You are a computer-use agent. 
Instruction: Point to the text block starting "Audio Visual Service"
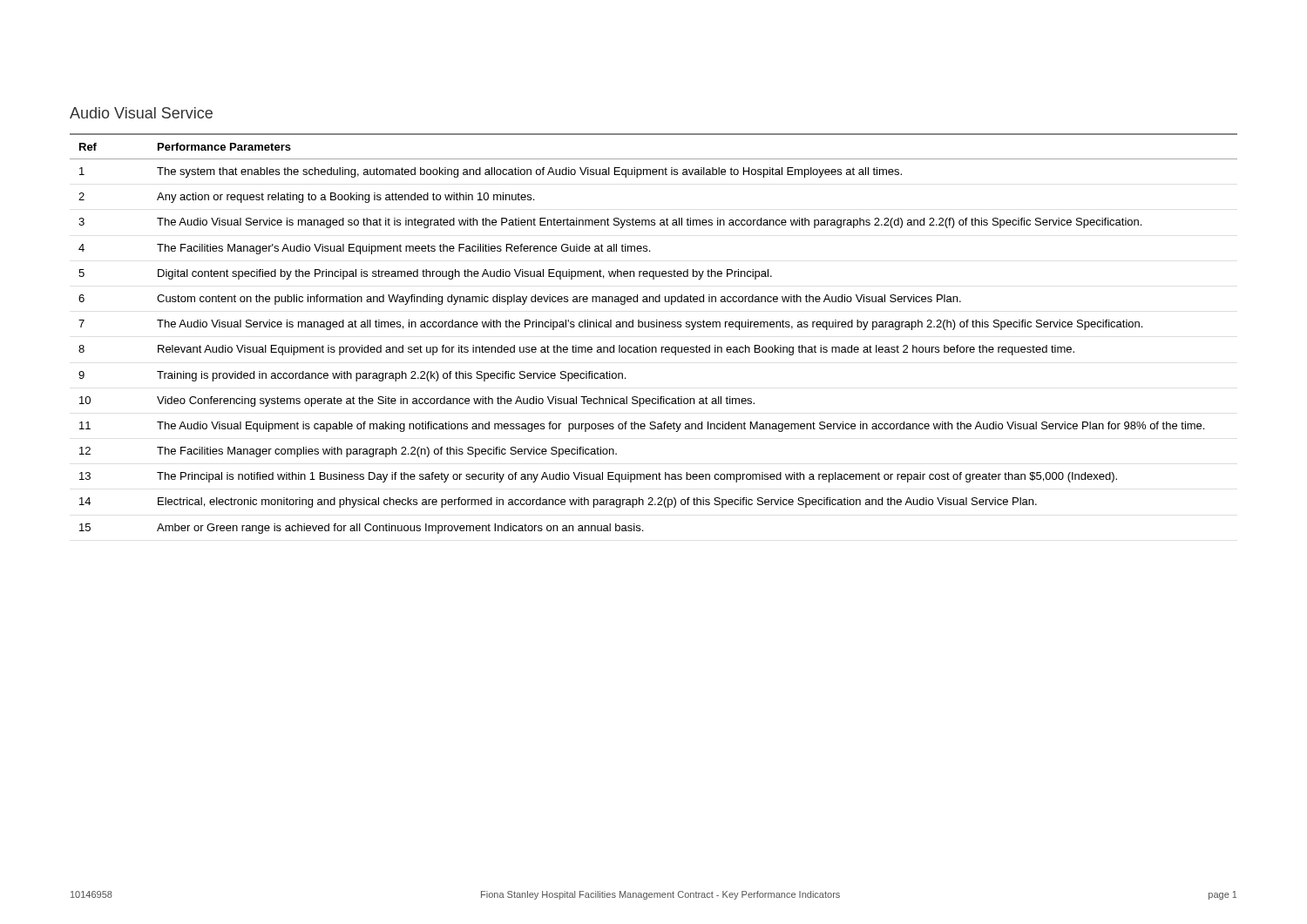click(141, 113)
